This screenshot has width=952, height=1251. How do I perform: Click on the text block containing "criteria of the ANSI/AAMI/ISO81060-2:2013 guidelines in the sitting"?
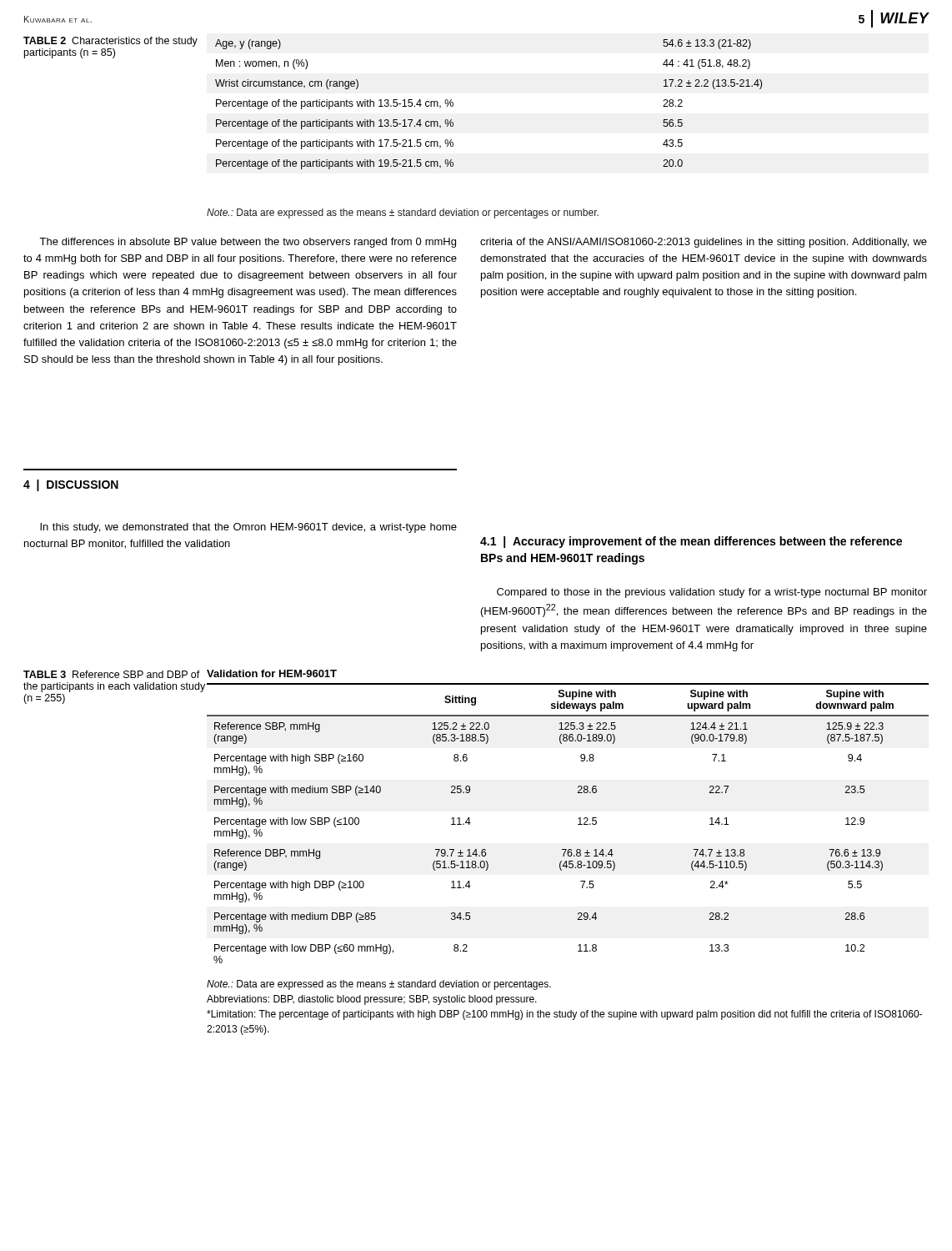click(704, 267)
